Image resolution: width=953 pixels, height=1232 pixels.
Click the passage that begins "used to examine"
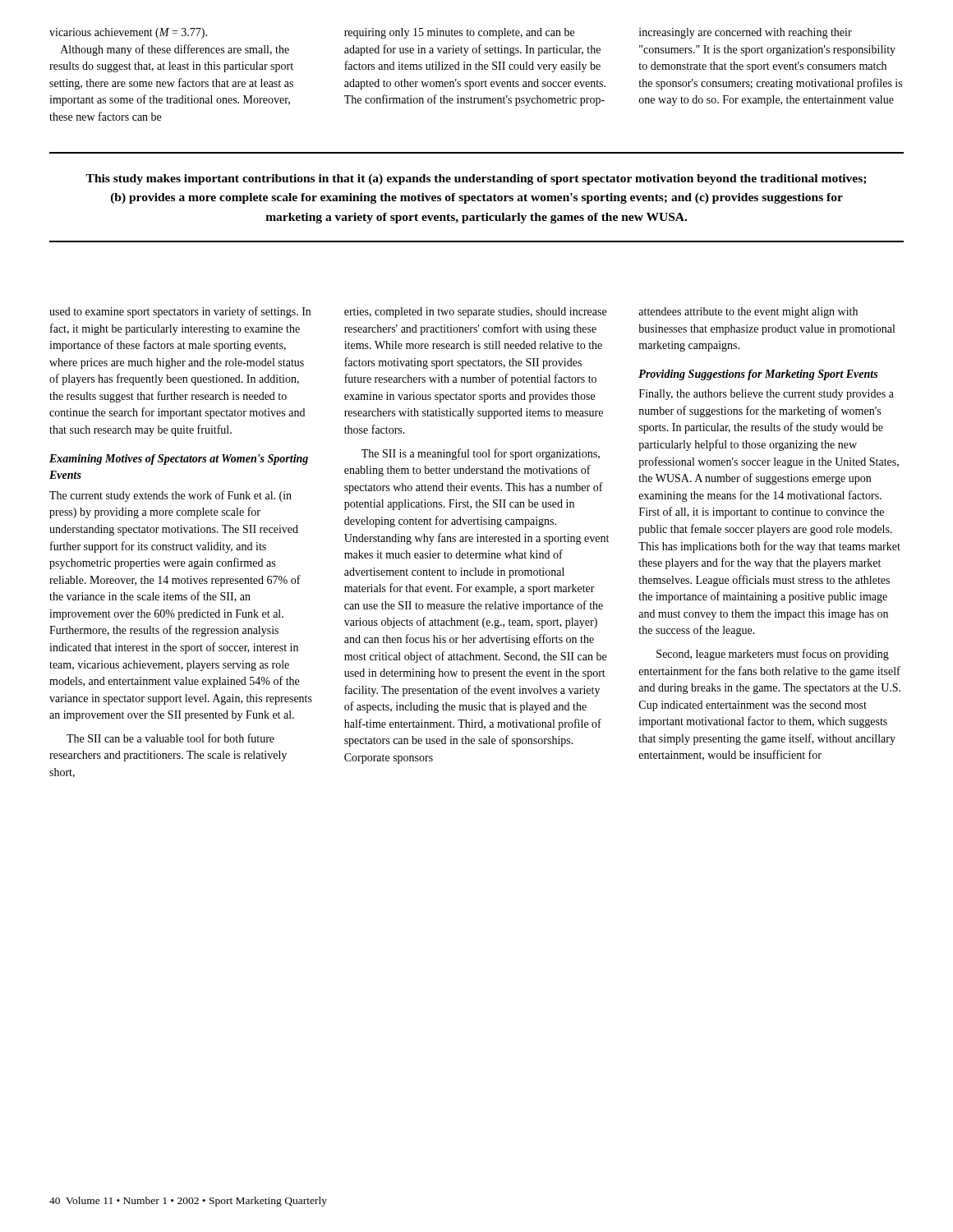182,372
